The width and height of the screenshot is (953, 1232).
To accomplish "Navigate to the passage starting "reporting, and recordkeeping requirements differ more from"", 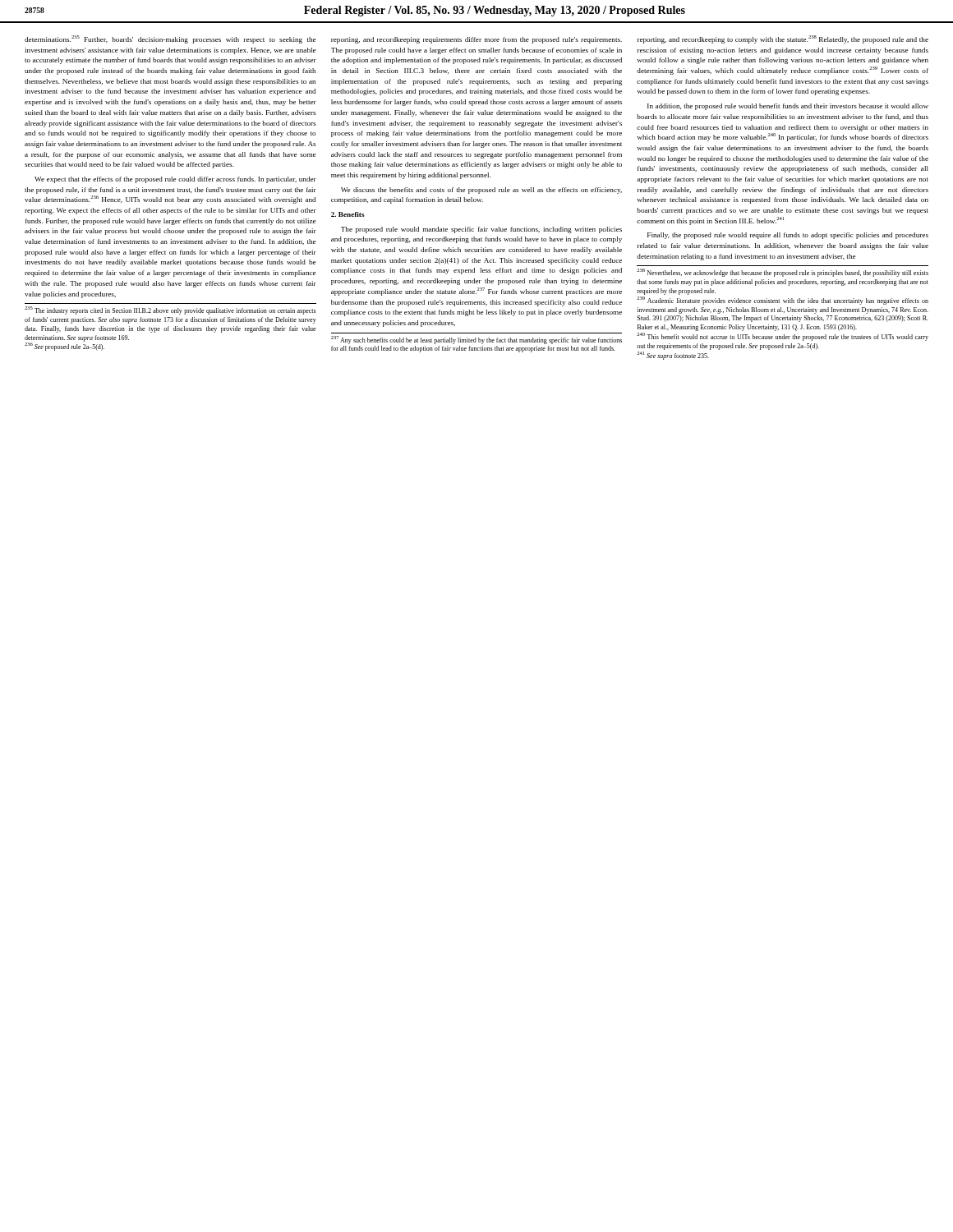I will [x=476, y=120].
